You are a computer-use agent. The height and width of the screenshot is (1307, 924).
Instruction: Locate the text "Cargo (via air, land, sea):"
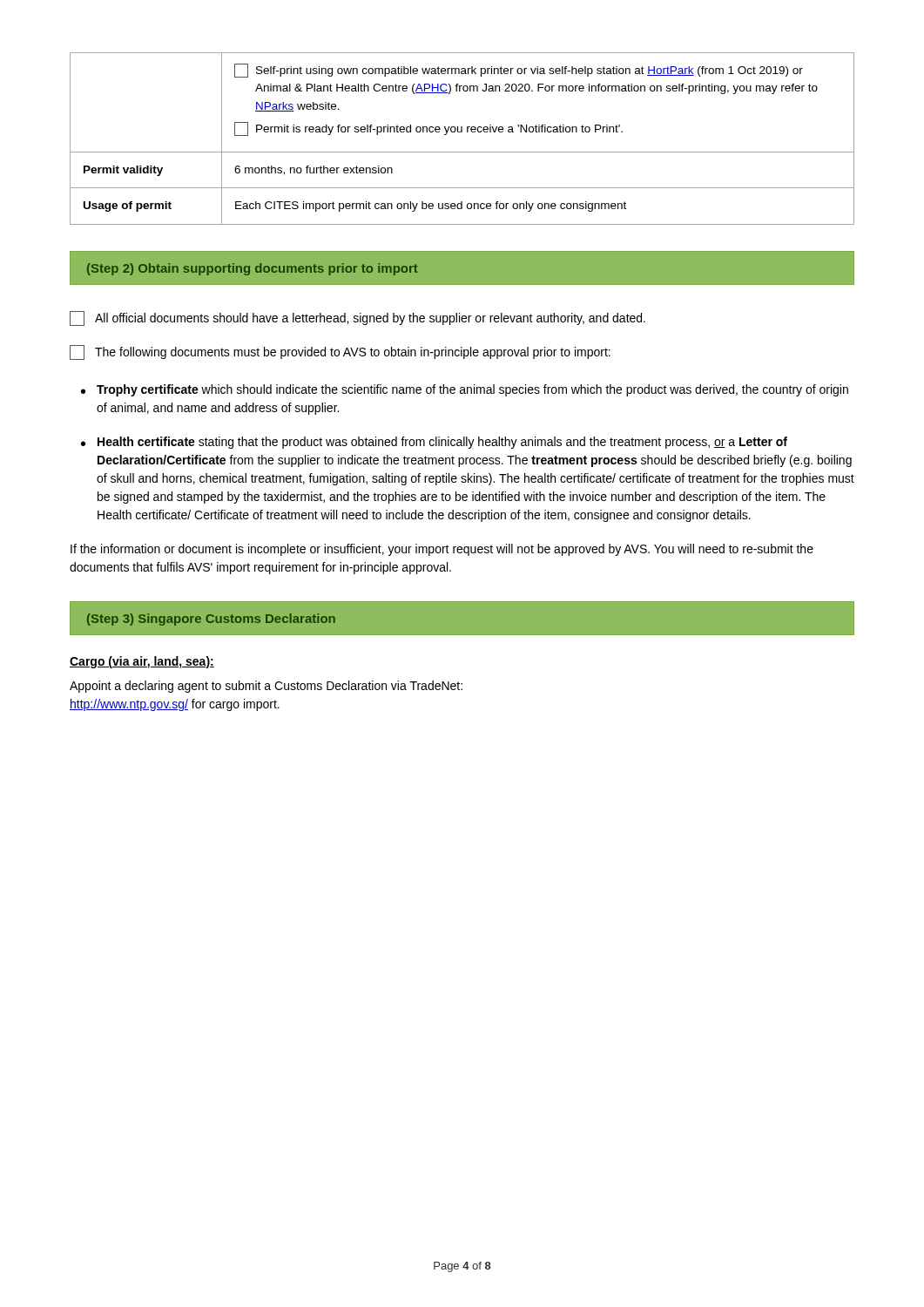[142, 661]
